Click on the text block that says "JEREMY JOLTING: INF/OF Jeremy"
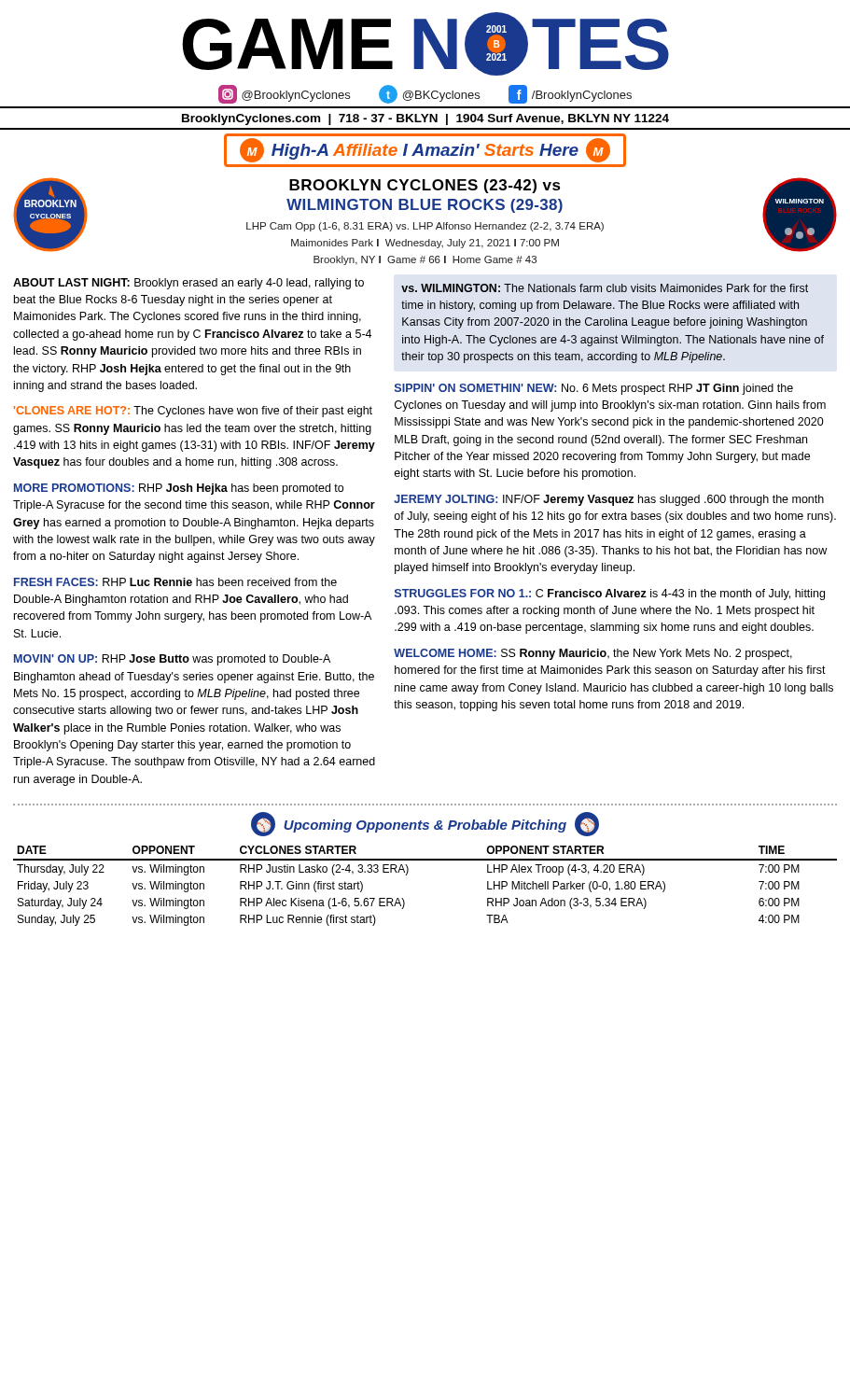The image size is (850, 1400). point(615,533)
